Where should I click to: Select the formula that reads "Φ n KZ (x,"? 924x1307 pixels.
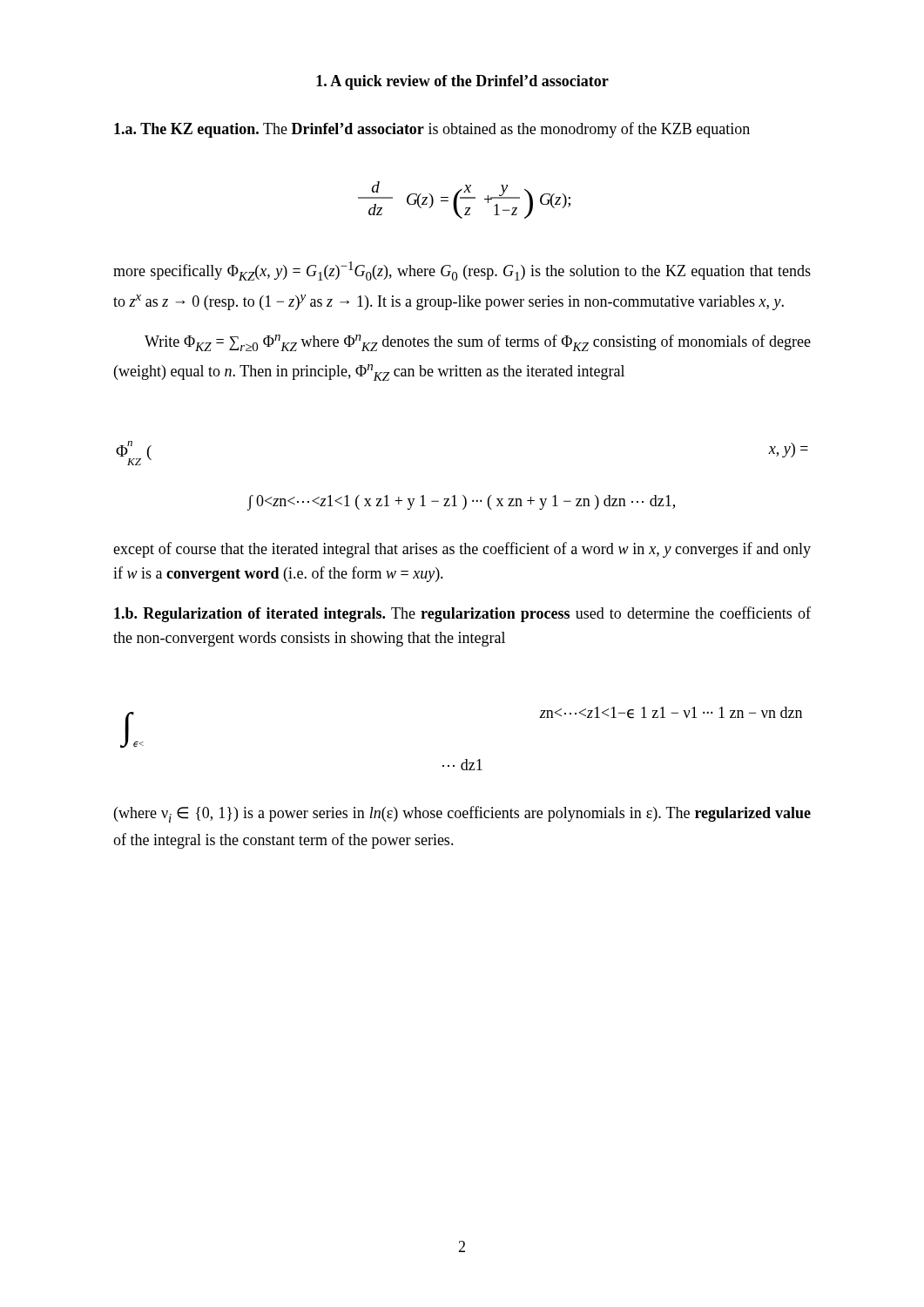coord(128,452)
